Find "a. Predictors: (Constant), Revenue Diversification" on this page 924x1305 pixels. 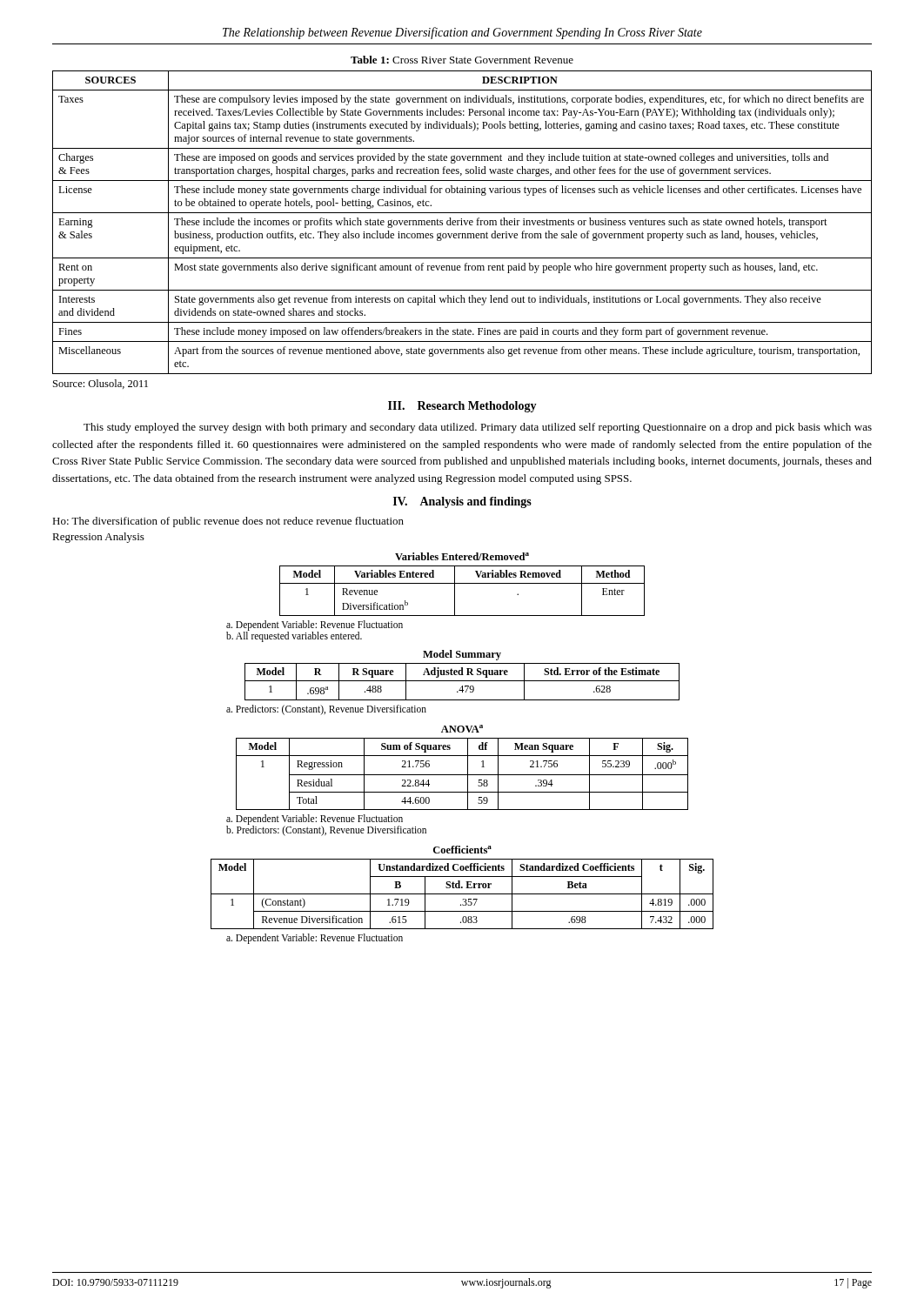coord(326,709)
